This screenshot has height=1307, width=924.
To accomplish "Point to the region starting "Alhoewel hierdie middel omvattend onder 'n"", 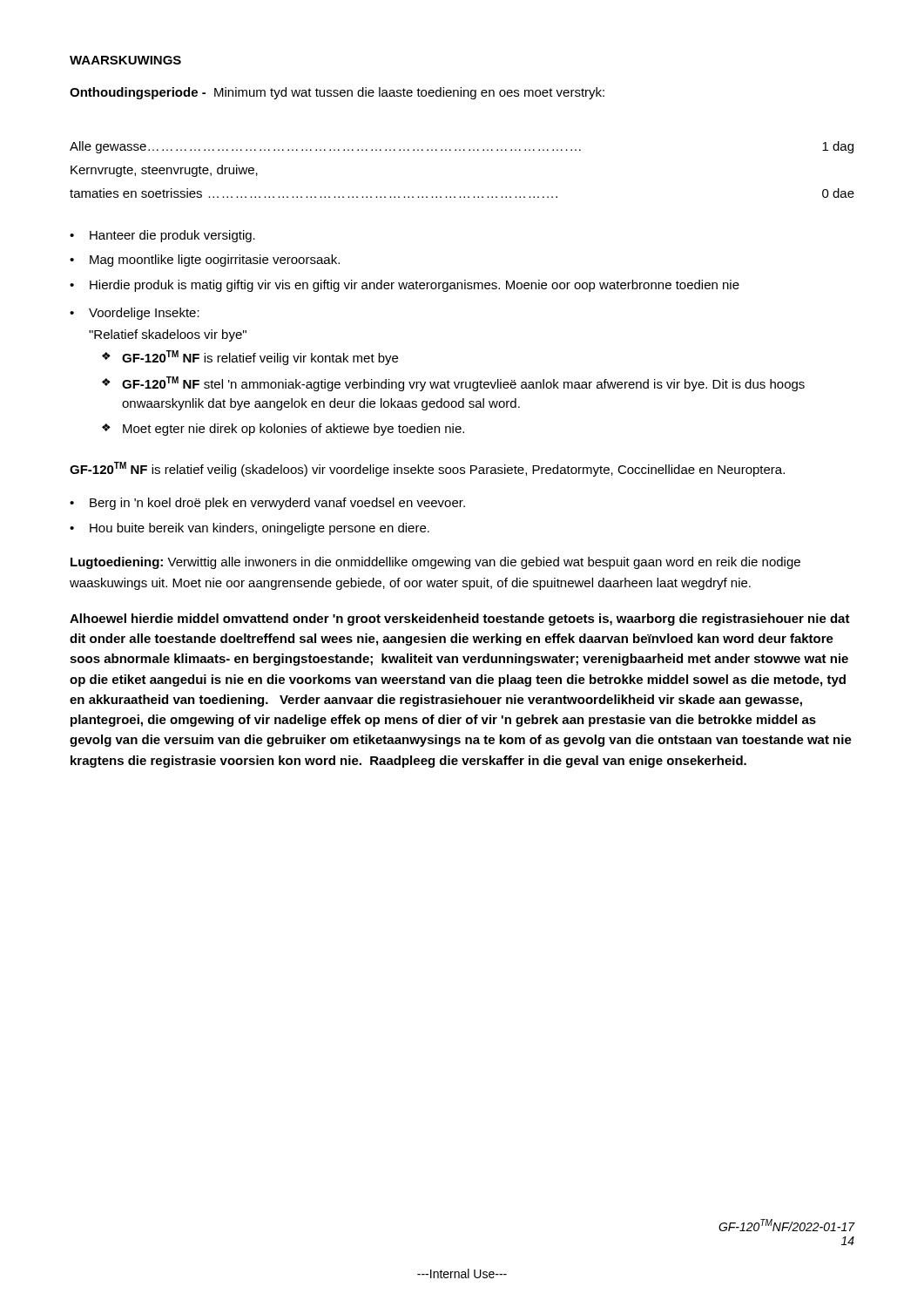I will coord(461,689).
